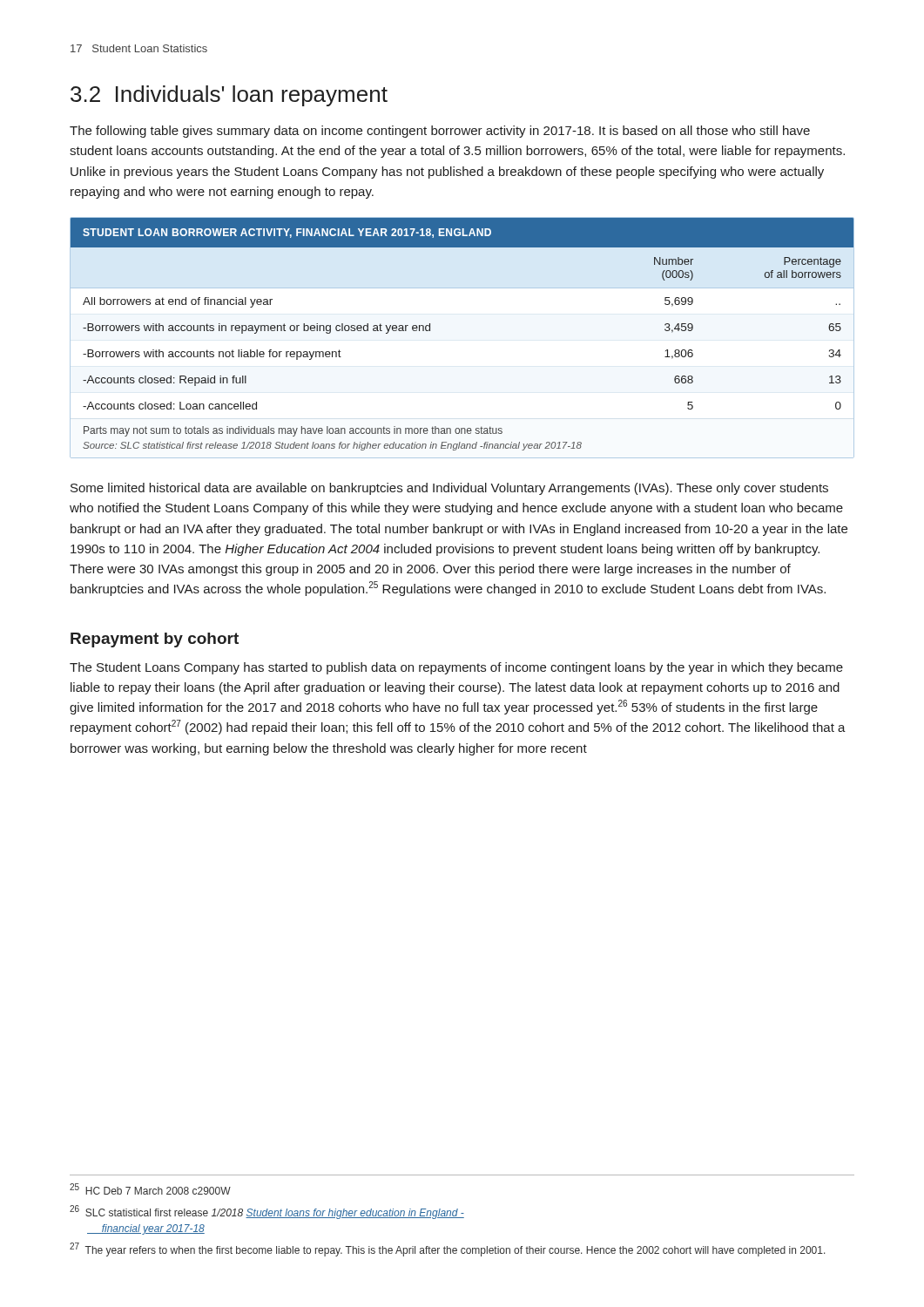Viewport: 924px width, 1307px height.
Task: Find the text block containing "The Student Loans Company has"
Action: [x=457, y=707]
